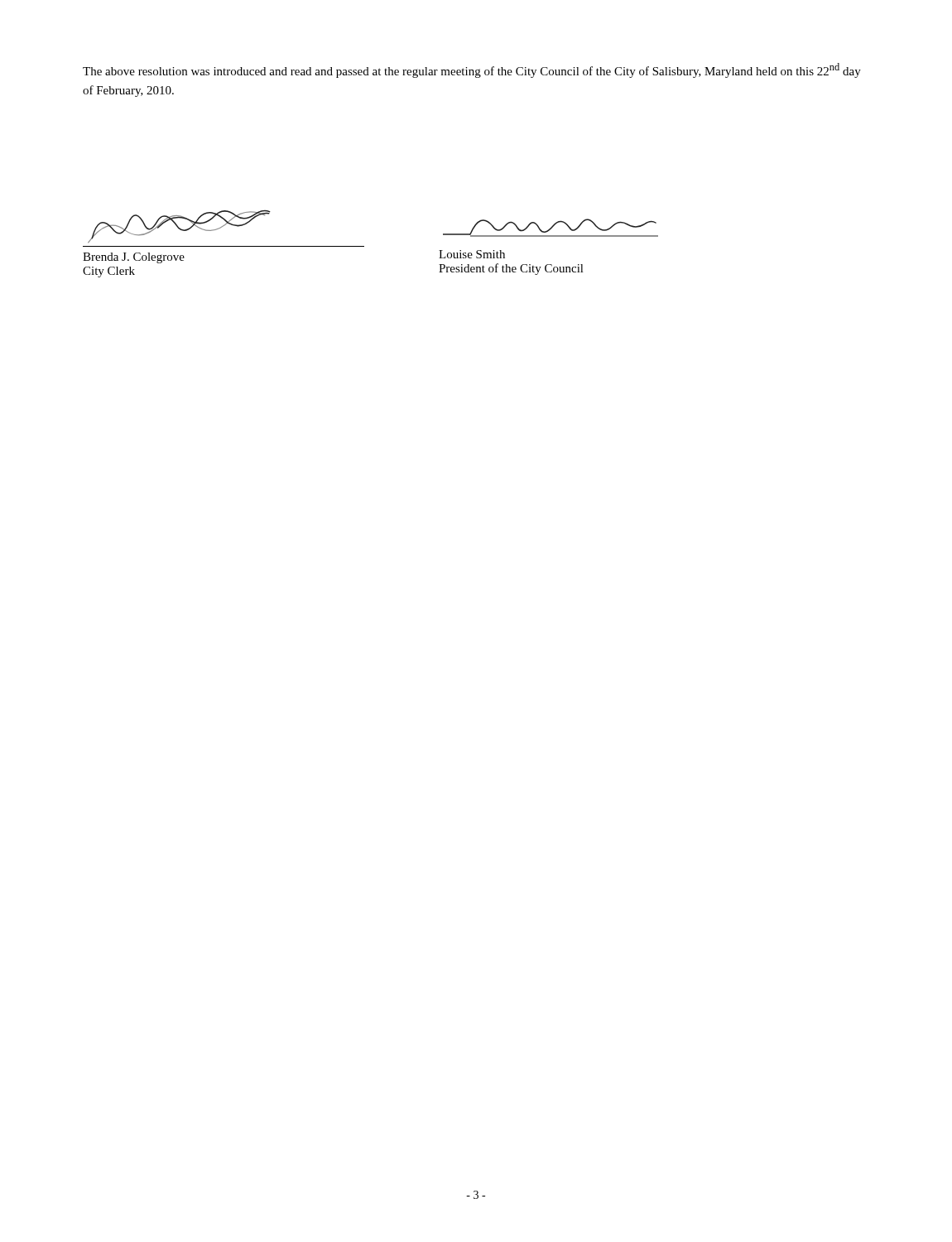
Task: Find the text block that reads "The above resolution was introduced and read"
Action: coord(472,79)
